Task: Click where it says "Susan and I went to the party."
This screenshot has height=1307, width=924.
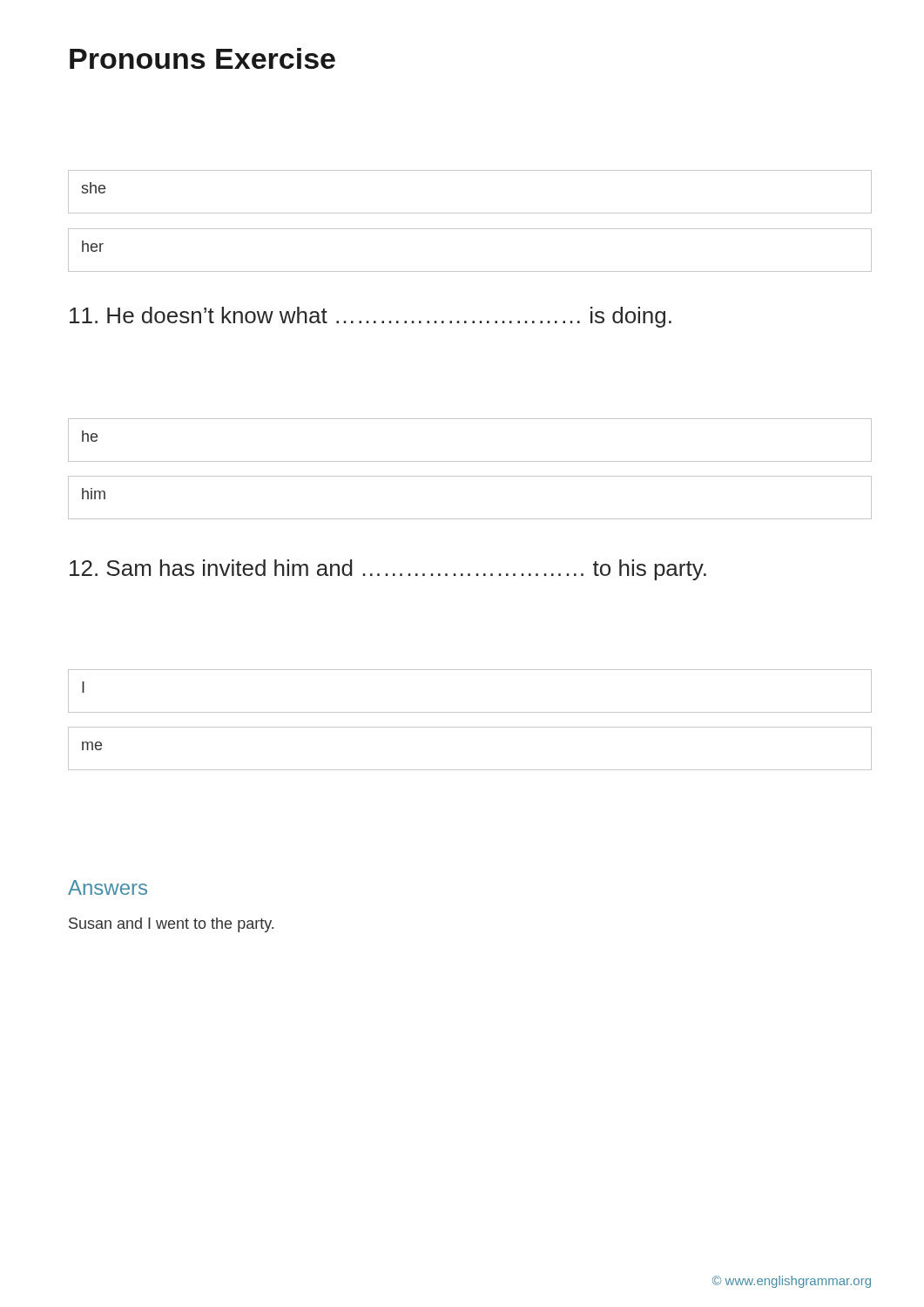Action: 171,924
